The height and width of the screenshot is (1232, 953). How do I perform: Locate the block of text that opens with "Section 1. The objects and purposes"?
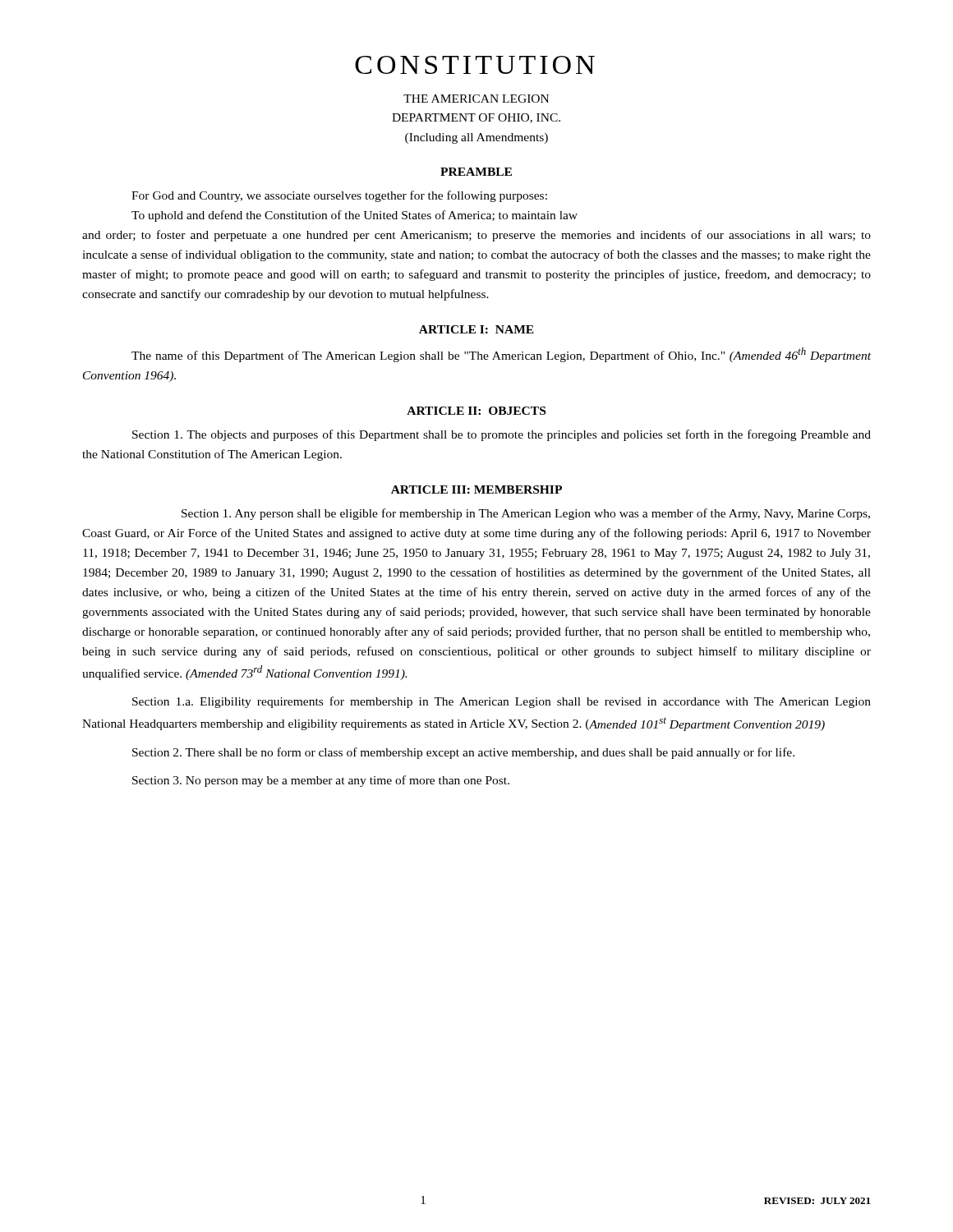(476, 444)
